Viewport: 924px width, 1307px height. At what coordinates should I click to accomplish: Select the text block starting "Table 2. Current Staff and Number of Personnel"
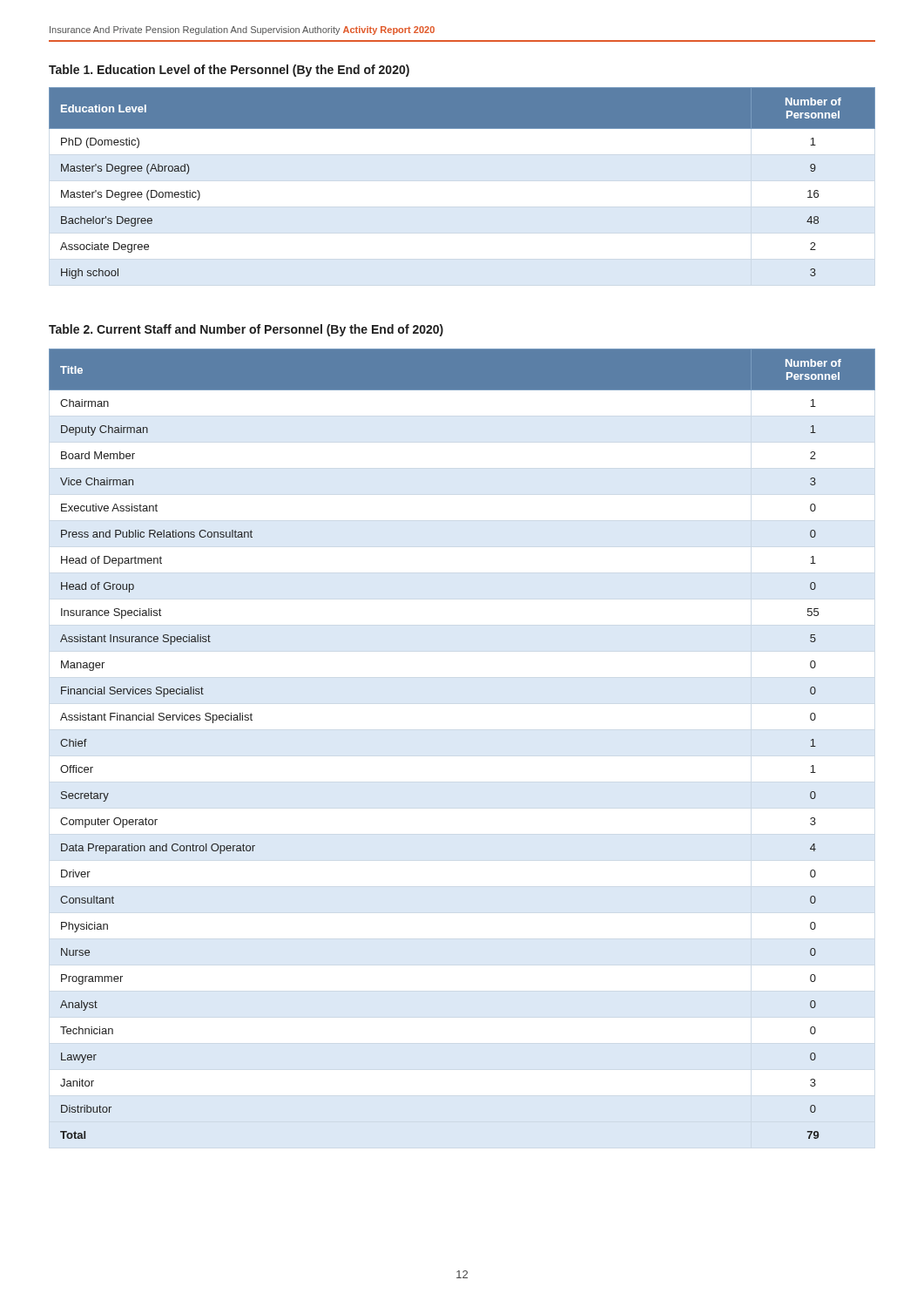pos(246,329)
